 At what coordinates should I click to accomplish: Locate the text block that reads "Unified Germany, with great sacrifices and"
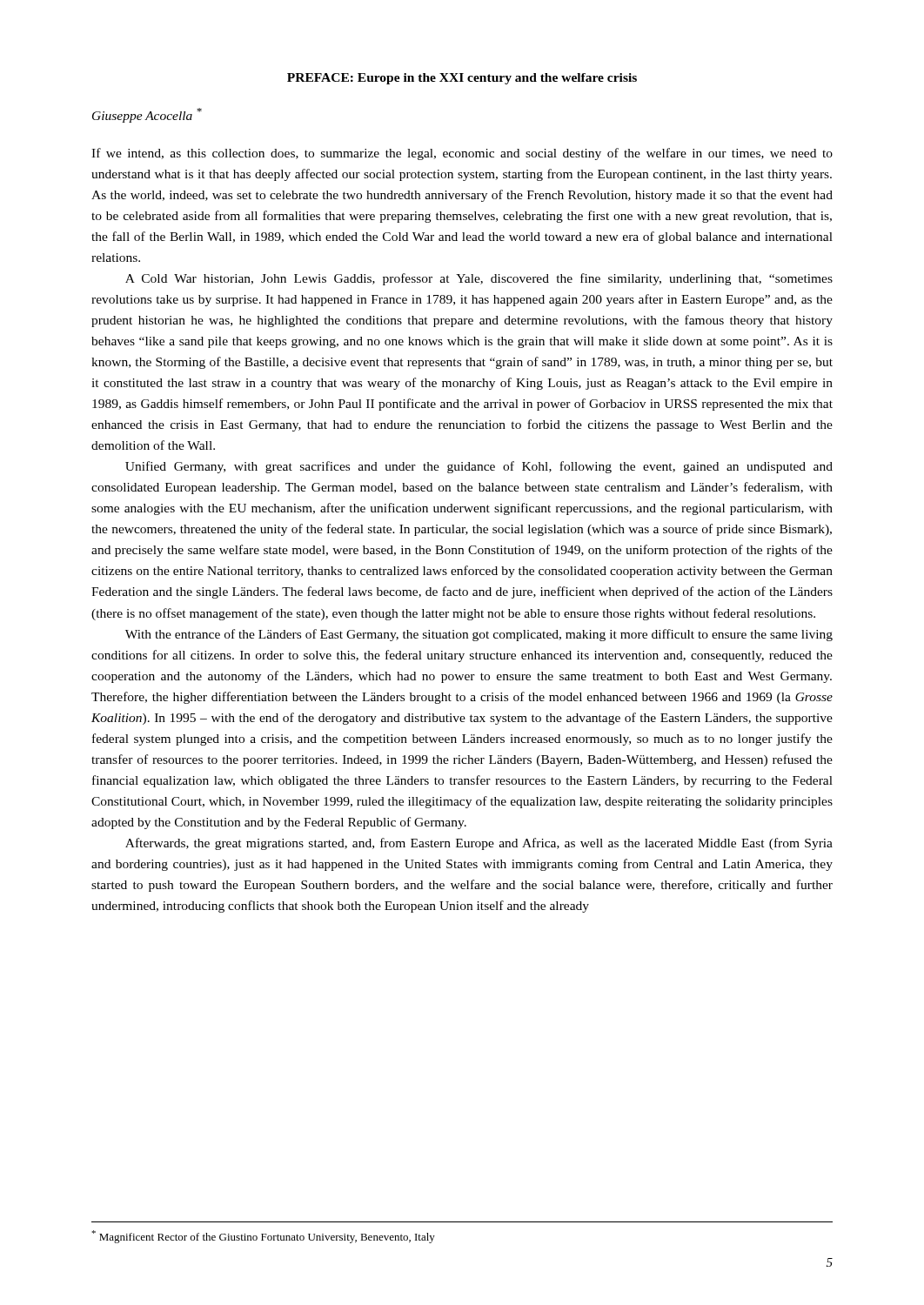click(x=462, y=540)
